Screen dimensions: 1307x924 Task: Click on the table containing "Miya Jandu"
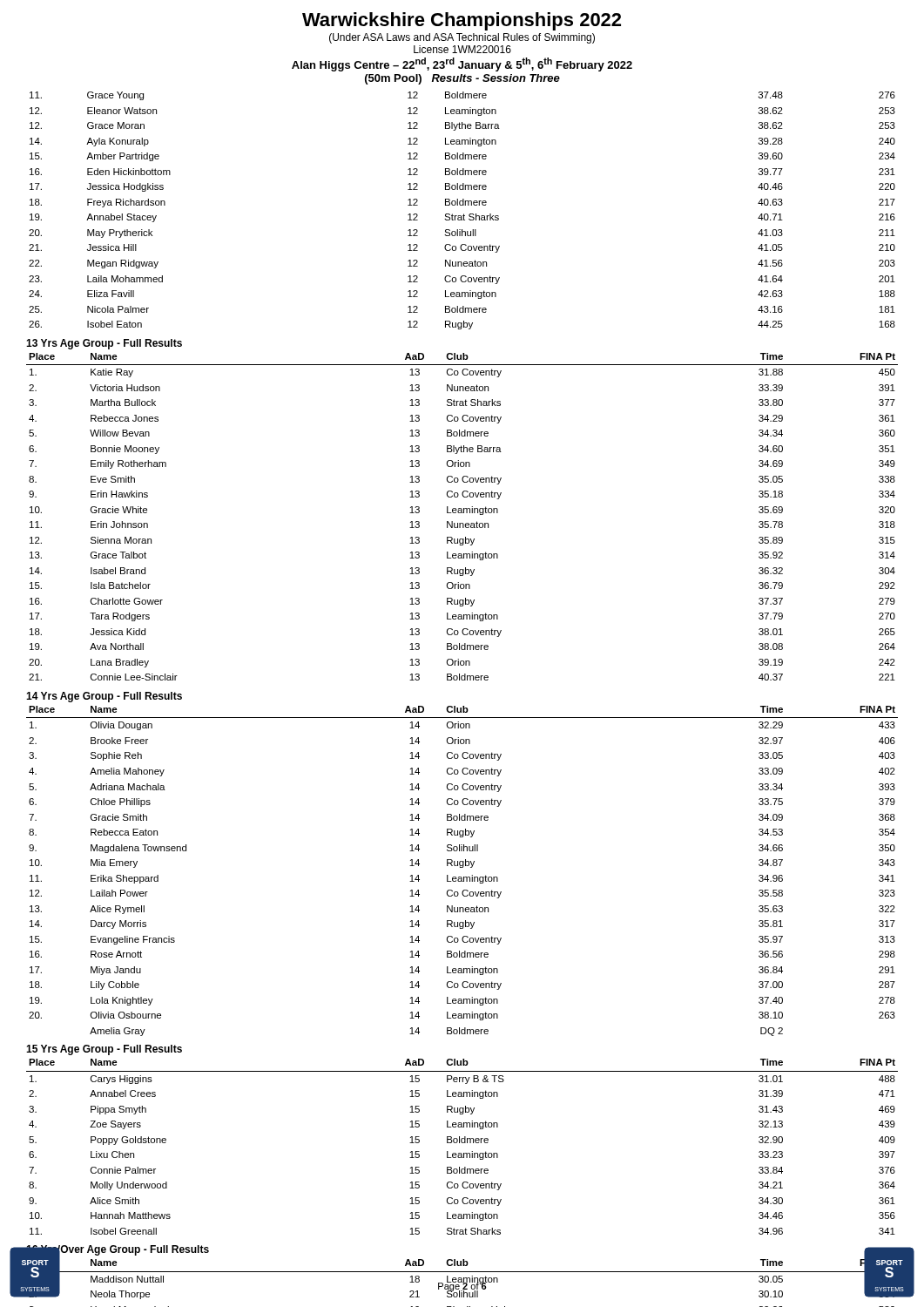(462, 871)
